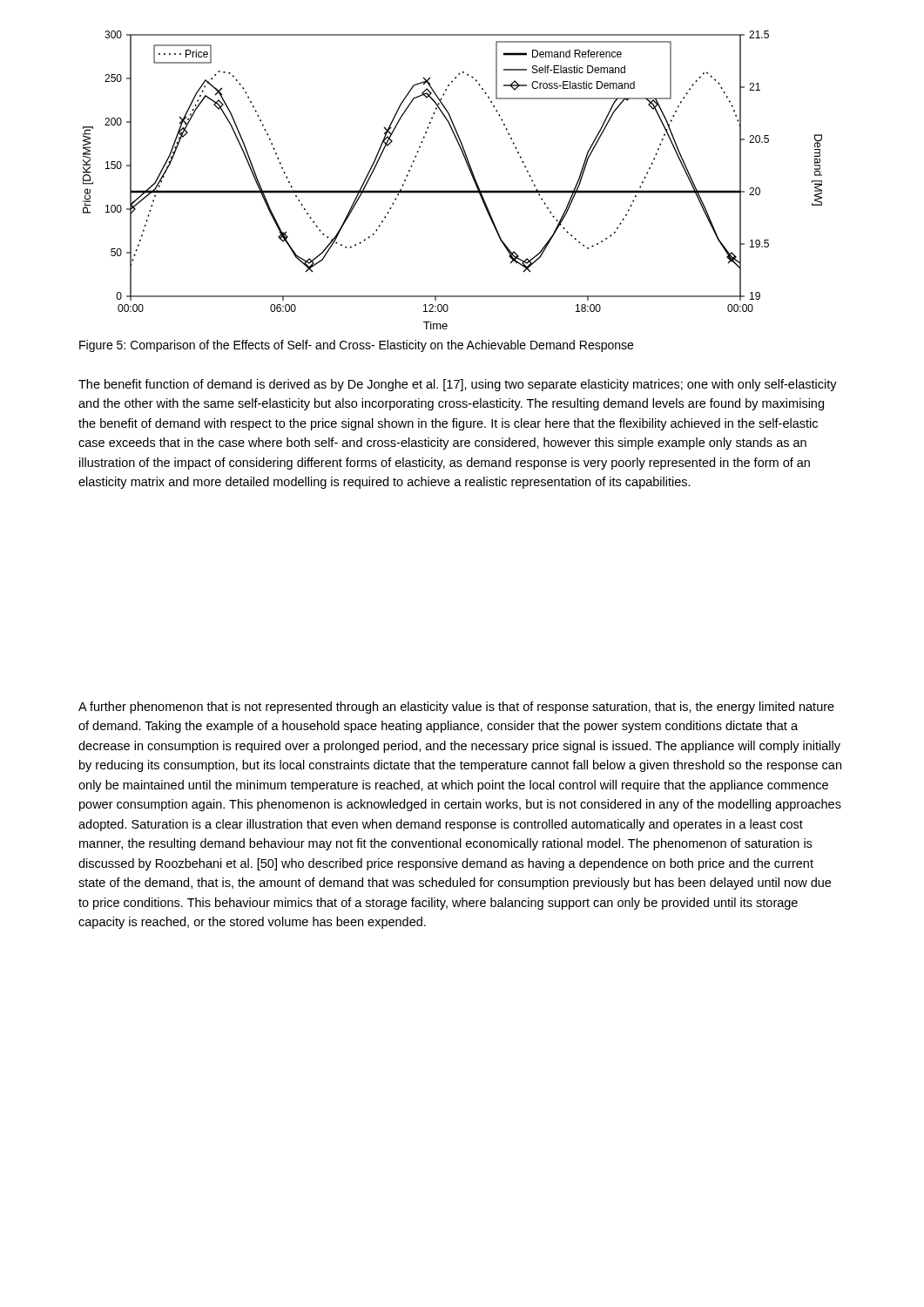Image resolution: width=924 pixels, height=1307 pixels.
Task: Find the text block that reads "A further phenomenon that"
Action: tap(460, 814)
